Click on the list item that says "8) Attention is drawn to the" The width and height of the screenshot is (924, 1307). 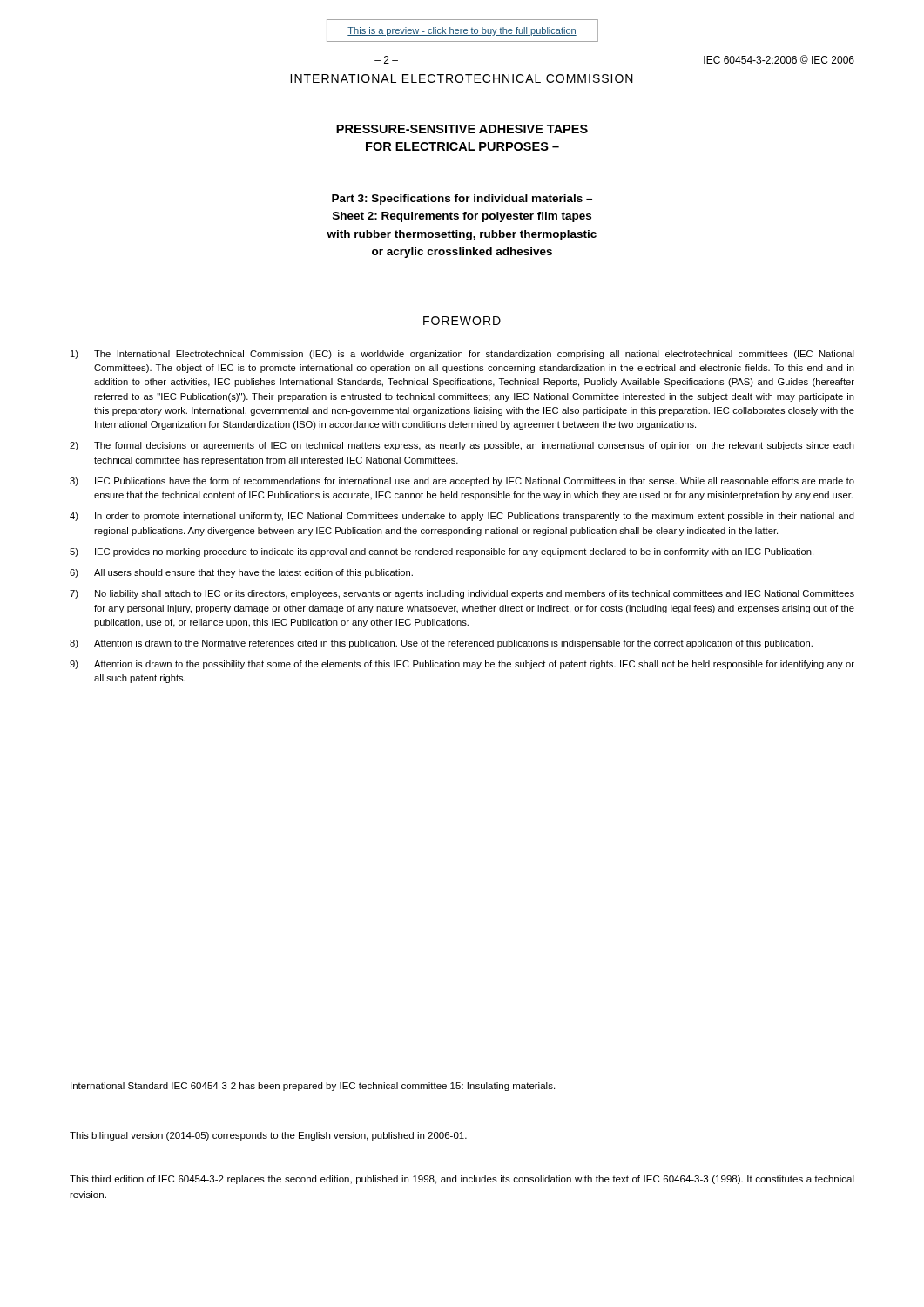(462, 643)
